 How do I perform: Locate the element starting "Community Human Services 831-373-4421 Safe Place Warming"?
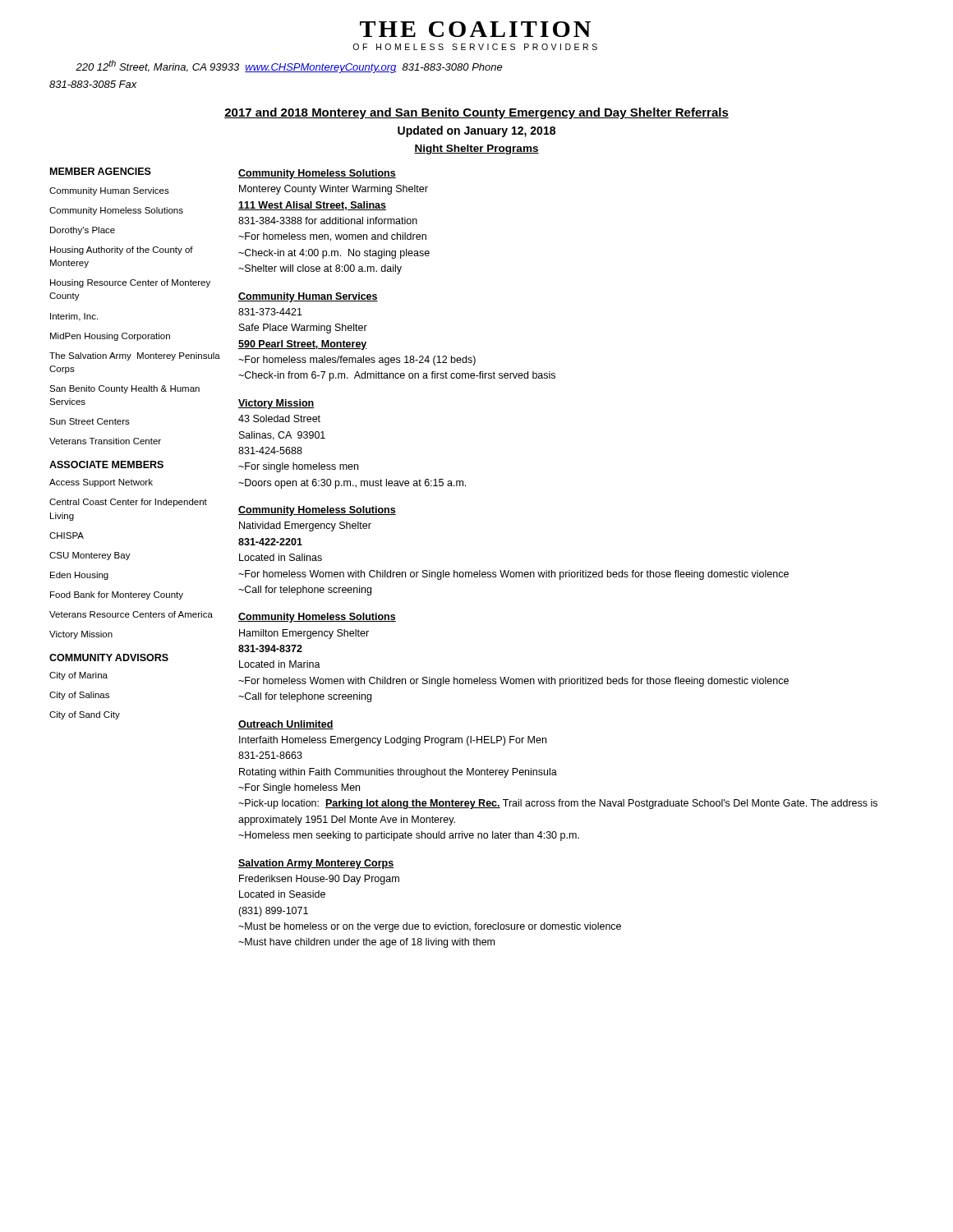pyautogui.click(x=308, y=297)
